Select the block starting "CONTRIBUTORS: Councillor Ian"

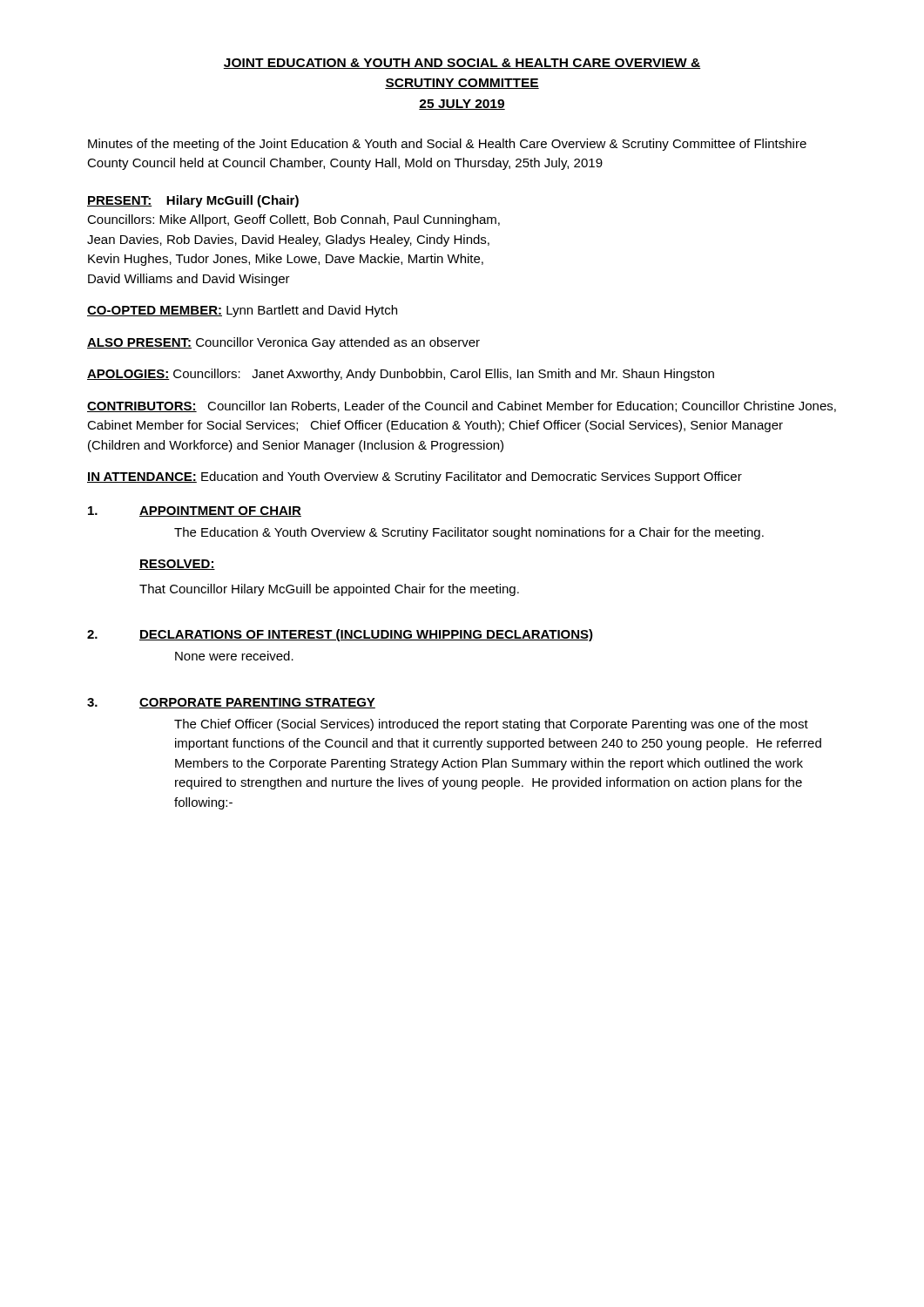[462, 425]
